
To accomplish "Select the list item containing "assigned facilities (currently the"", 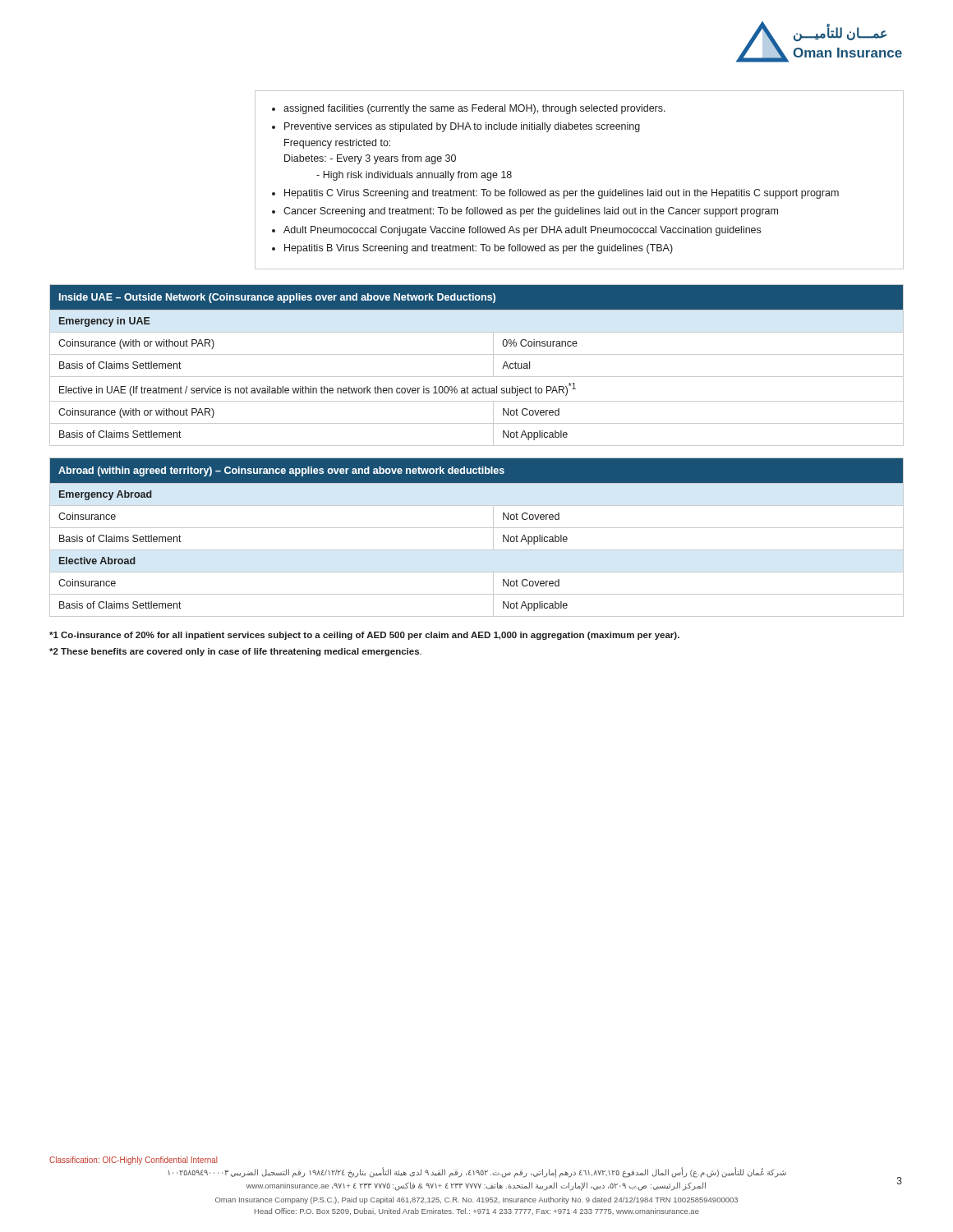I will pyautogui.click(x=578, y=179).
